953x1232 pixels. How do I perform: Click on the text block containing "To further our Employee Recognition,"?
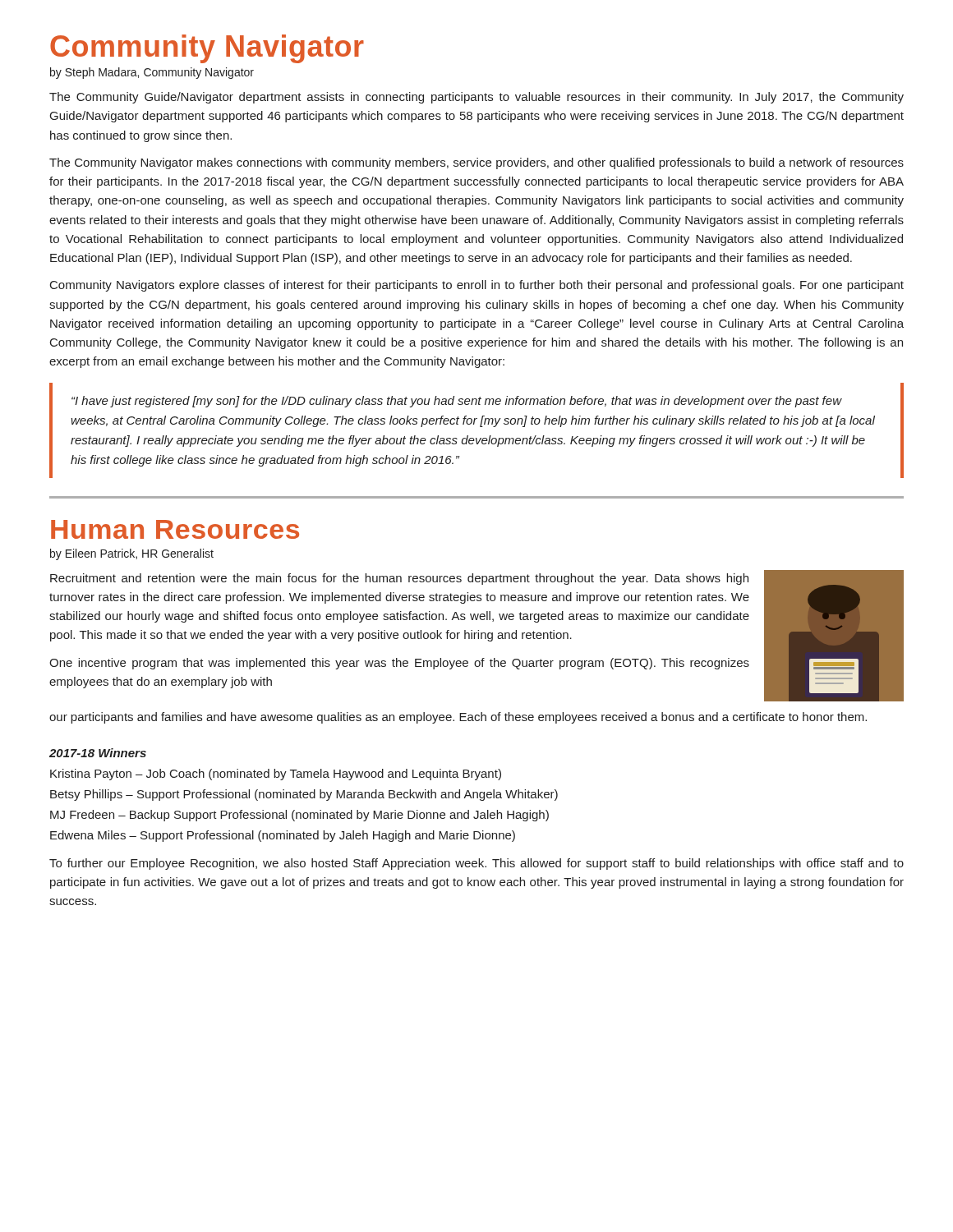[x=476, y=882]
